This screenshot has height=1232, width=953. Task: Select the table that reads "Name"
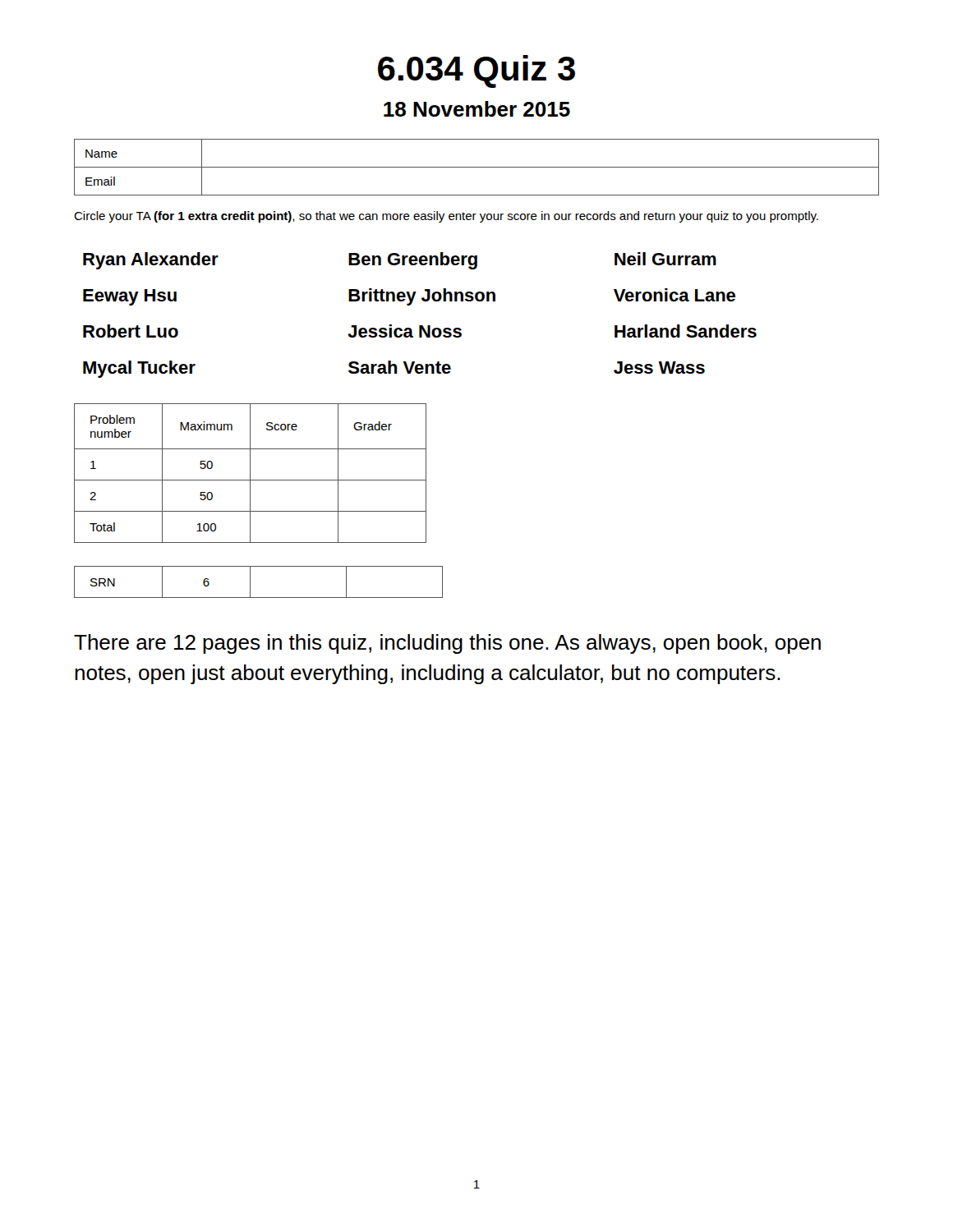tap(476, 167)
